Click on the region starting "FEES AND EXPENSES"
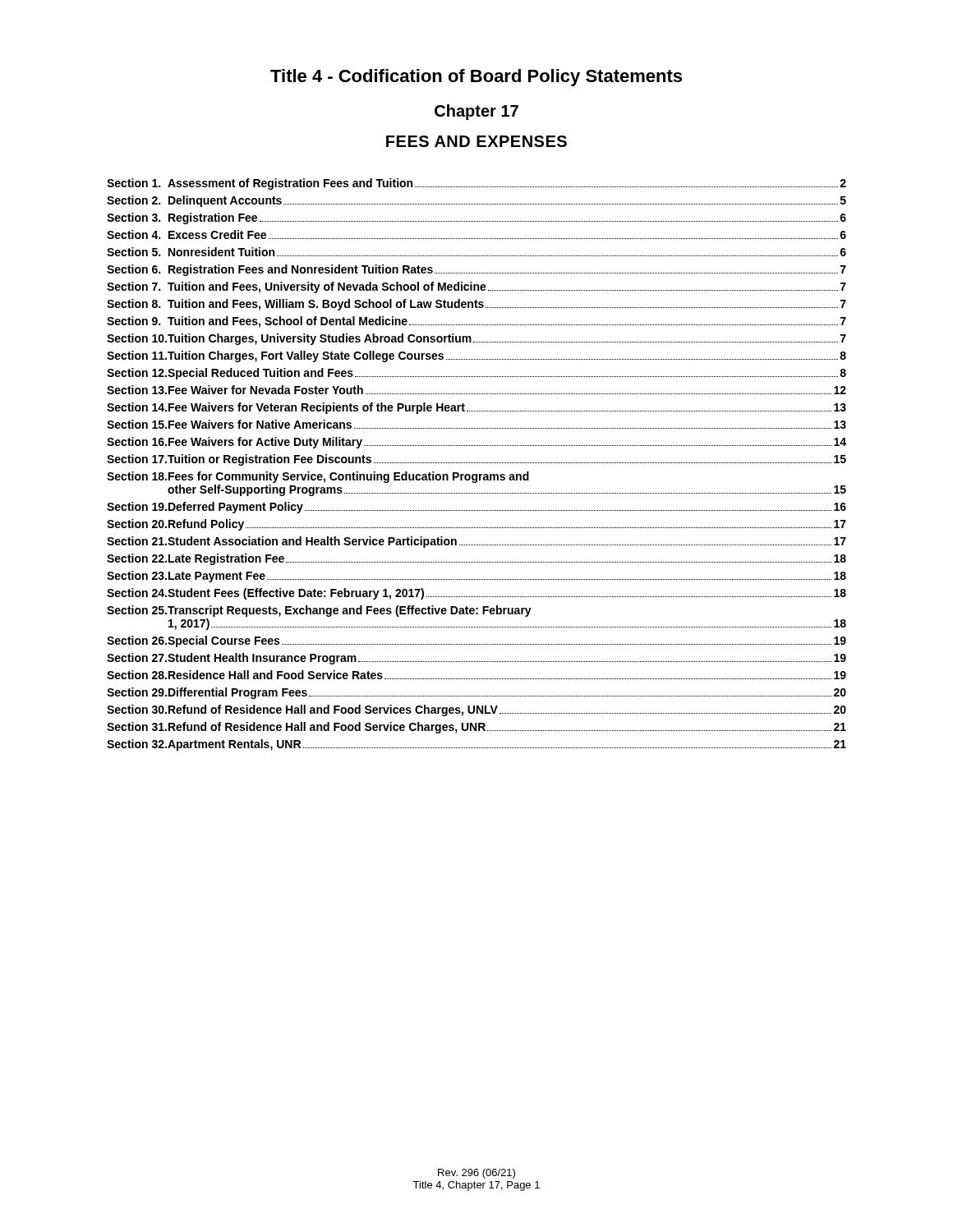 click(x=476, y=142)
